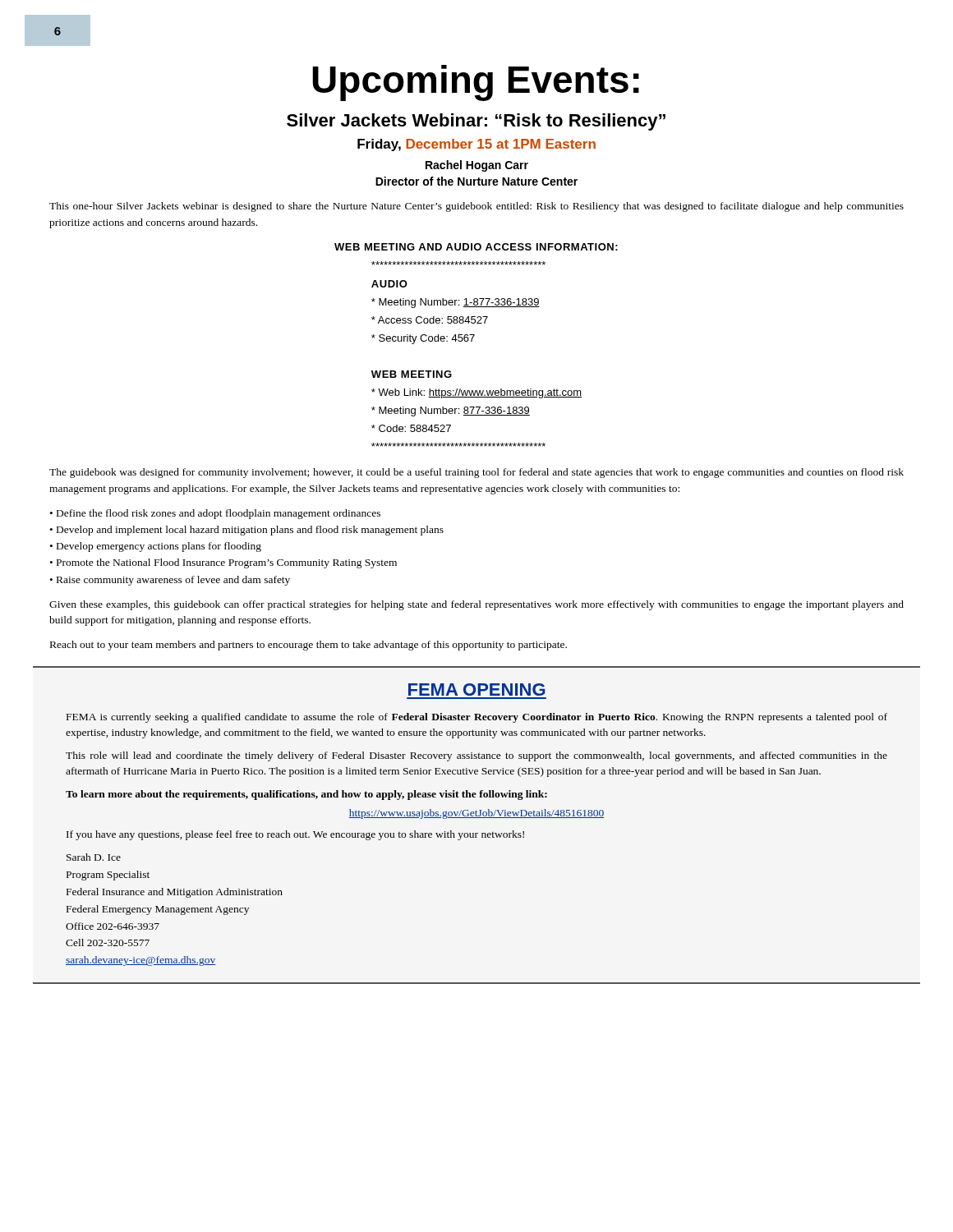This screenshot has height=1232, width=953.
Task: Find "FEMA OPENING" on this page
Action: [476, 689]
